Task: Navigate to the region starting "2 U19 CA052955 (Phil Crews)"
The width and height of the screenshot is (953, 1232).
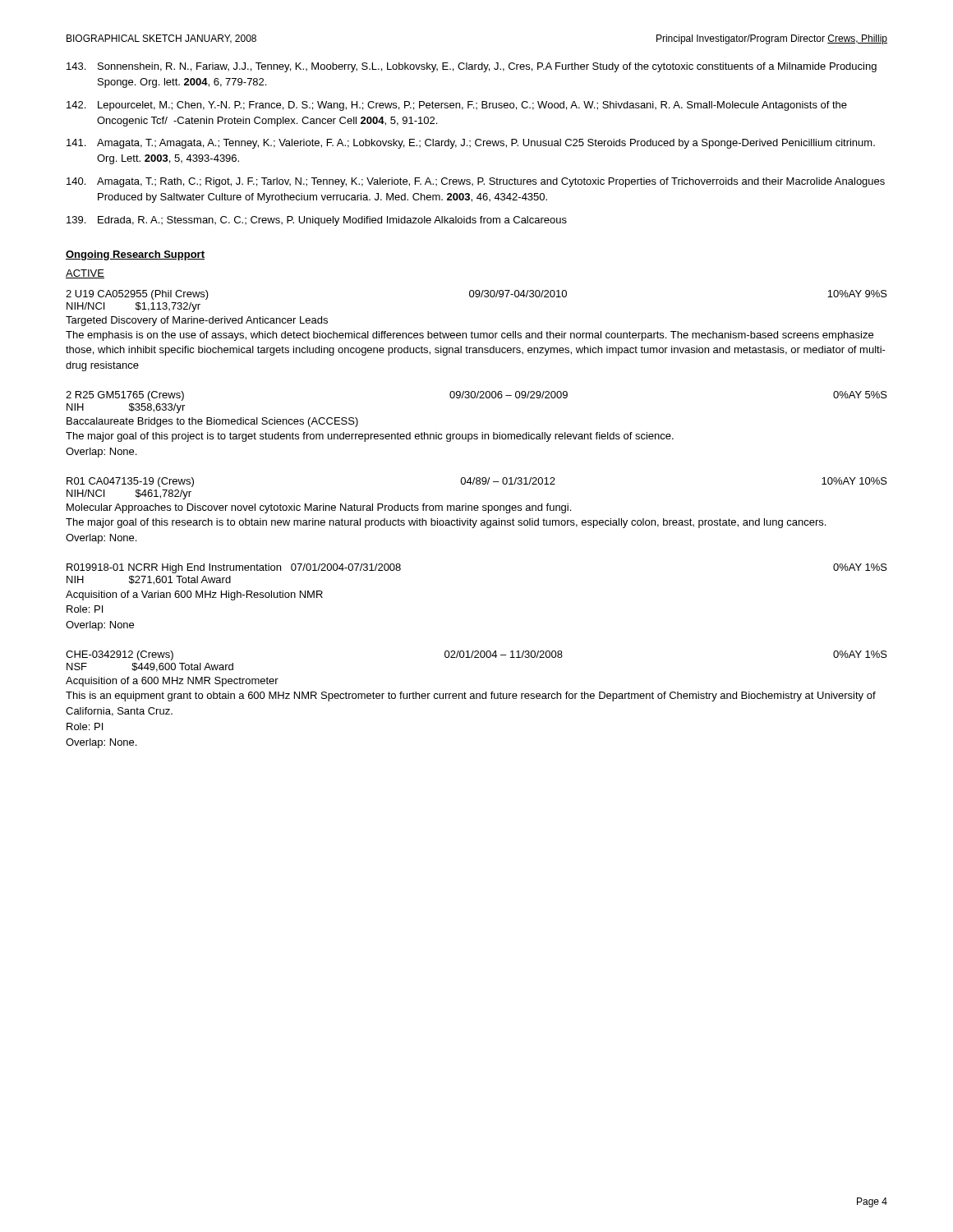Action: click(x=476, y=330)
